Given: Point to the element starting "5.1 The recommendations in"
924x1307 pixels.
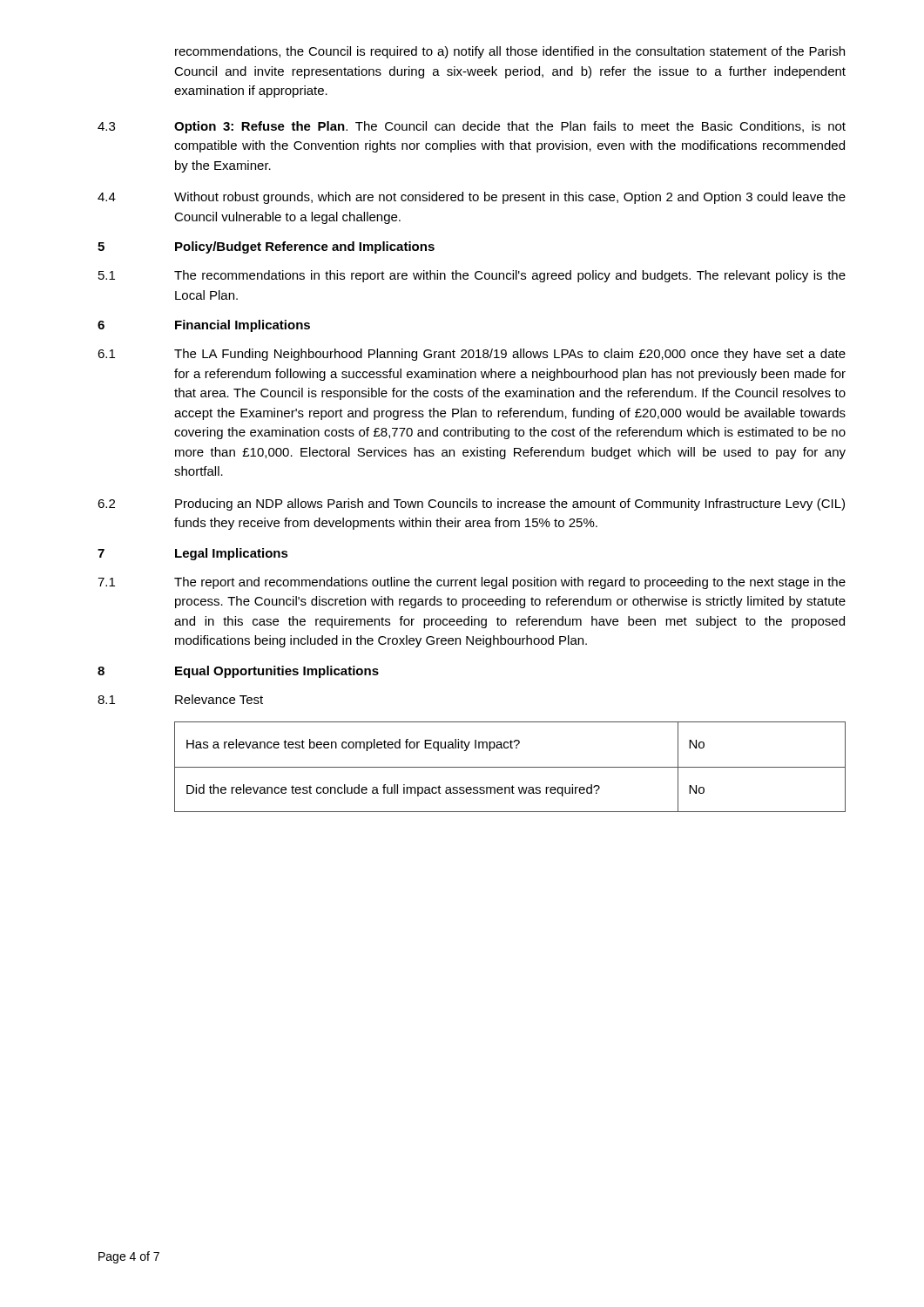Looking at the screenshot, I should [x=472, y=285].
